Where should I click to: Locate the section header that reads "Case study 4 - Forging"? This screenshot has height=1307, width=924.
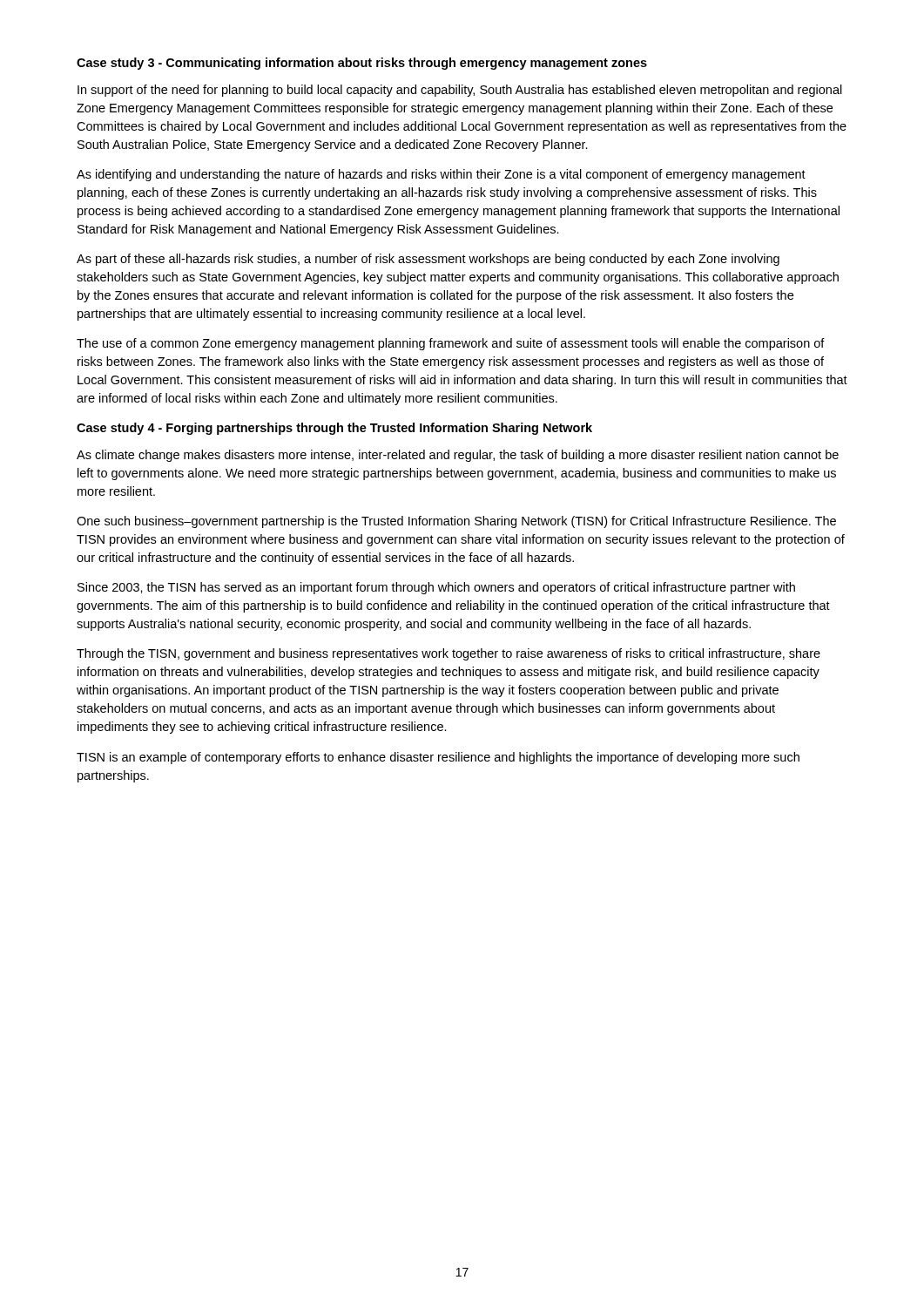334,428
